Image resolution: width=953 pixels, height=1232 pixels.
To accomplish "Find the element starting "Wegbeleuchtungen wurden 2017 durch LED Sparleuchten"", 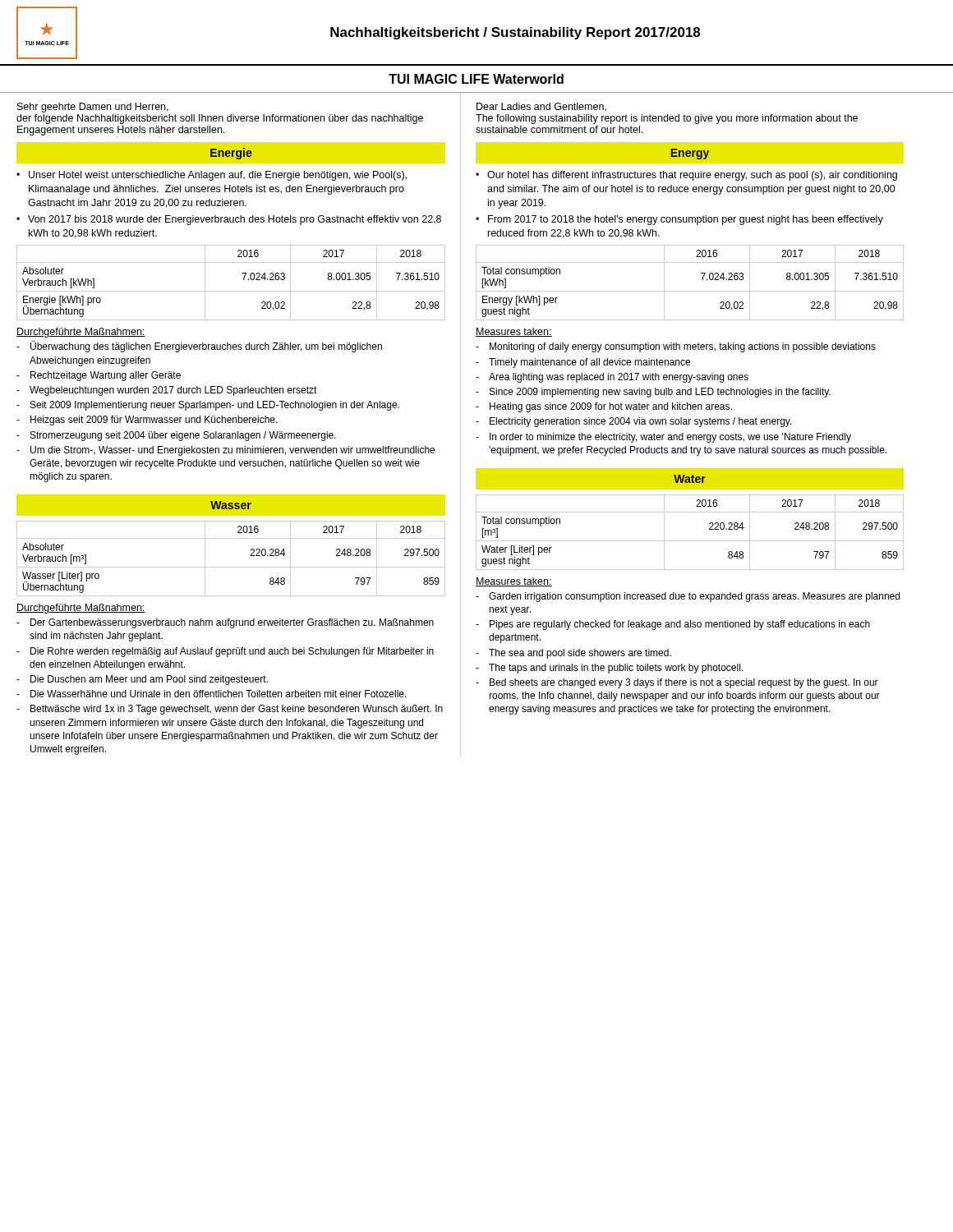I will (173, 390).
